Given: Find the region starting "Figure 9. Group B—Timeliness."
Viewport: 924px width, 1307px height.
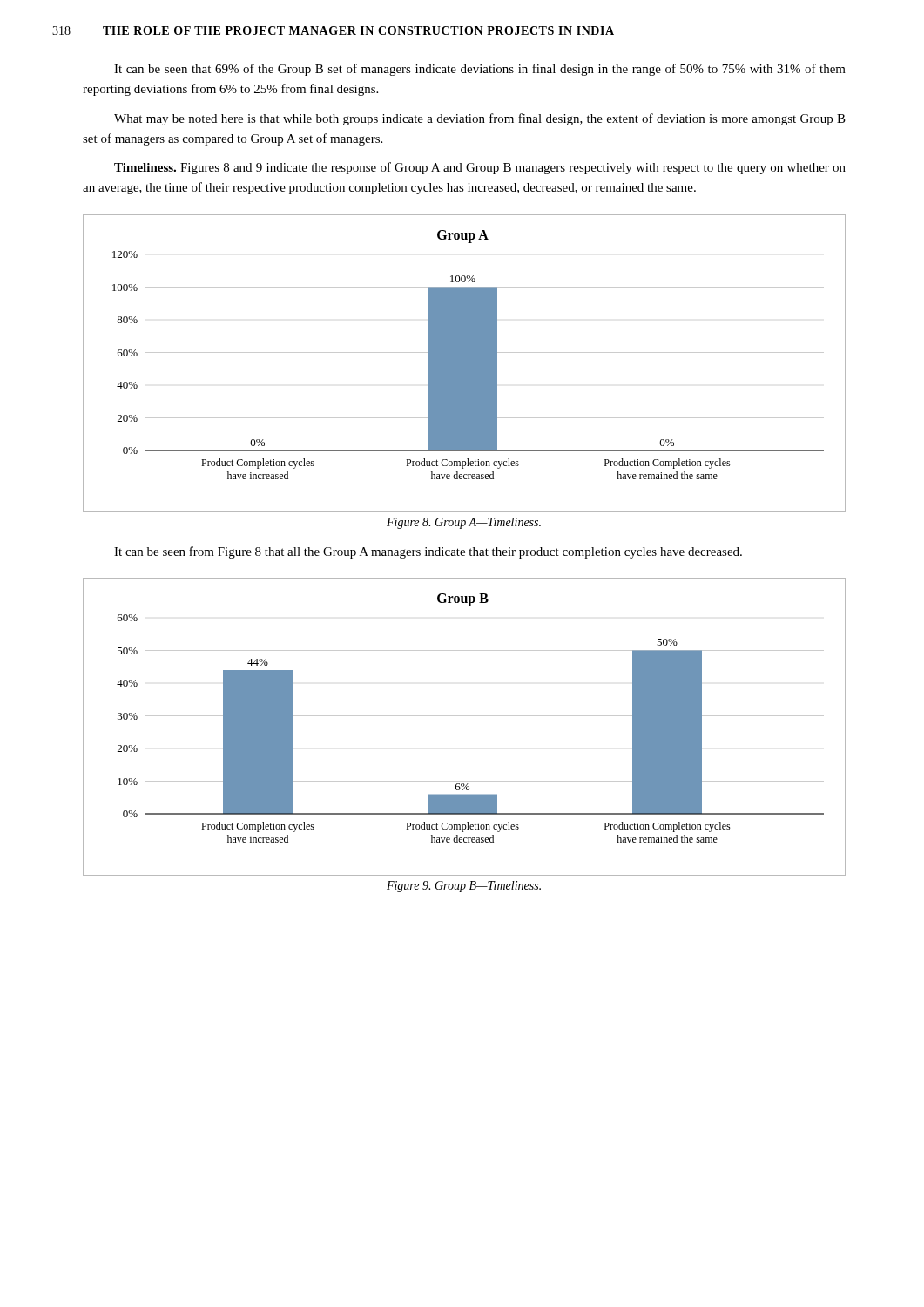Looking at the screenshot, I should [464, 885].
